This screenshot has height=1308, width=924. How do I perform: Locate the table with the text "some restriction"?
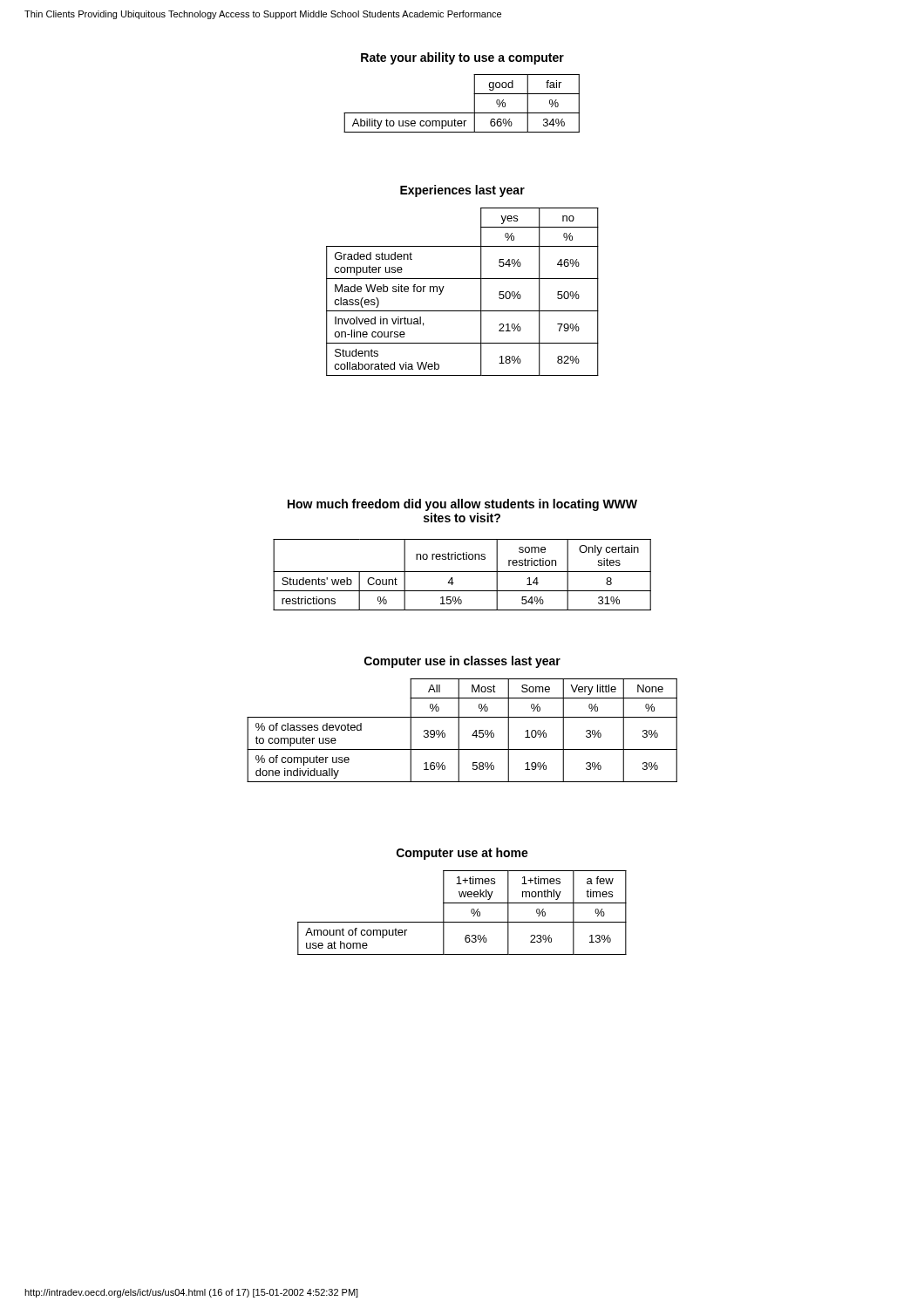(x=462, y=575)
